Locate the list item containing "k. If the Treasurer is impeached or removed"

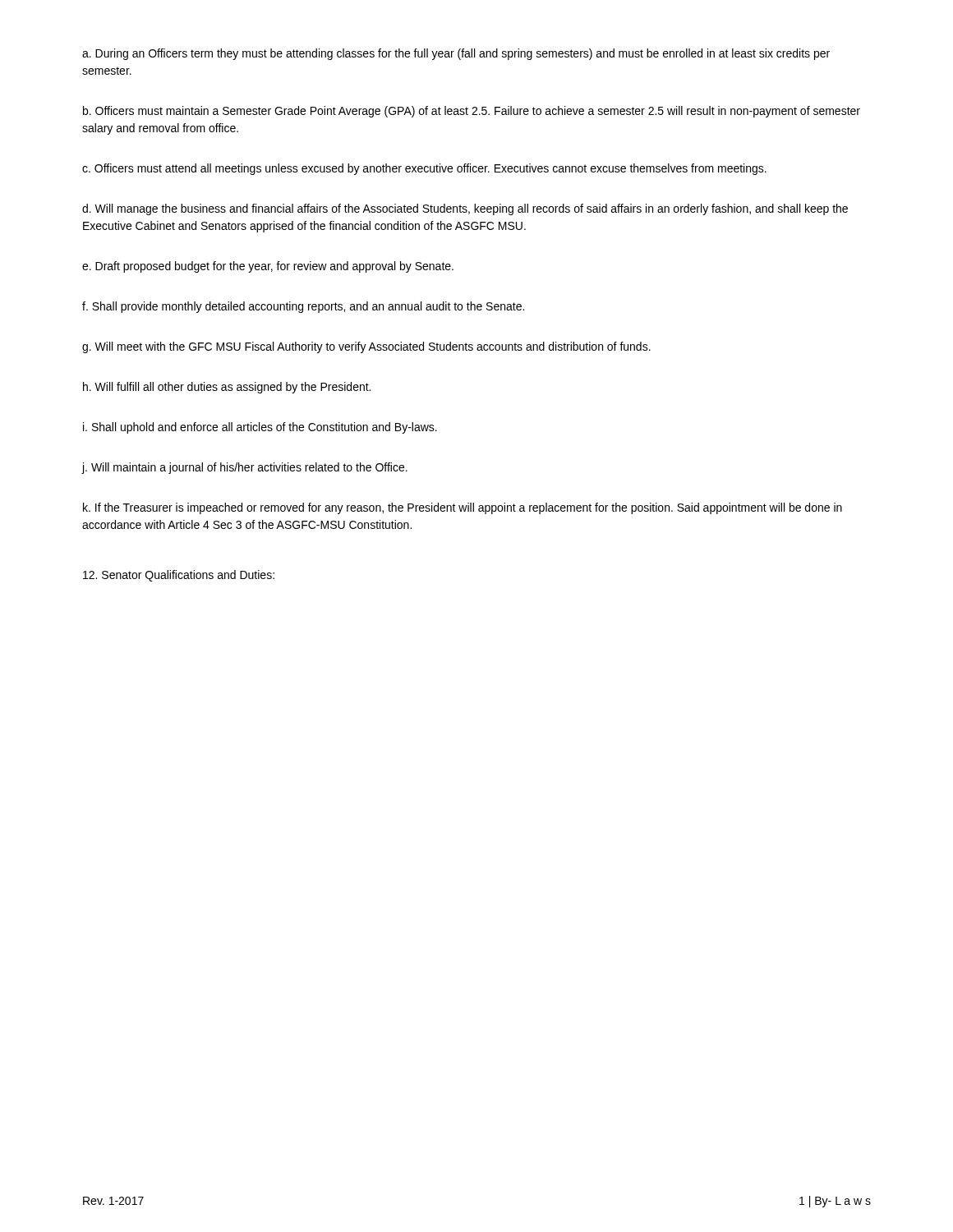[x=462, y=516]
